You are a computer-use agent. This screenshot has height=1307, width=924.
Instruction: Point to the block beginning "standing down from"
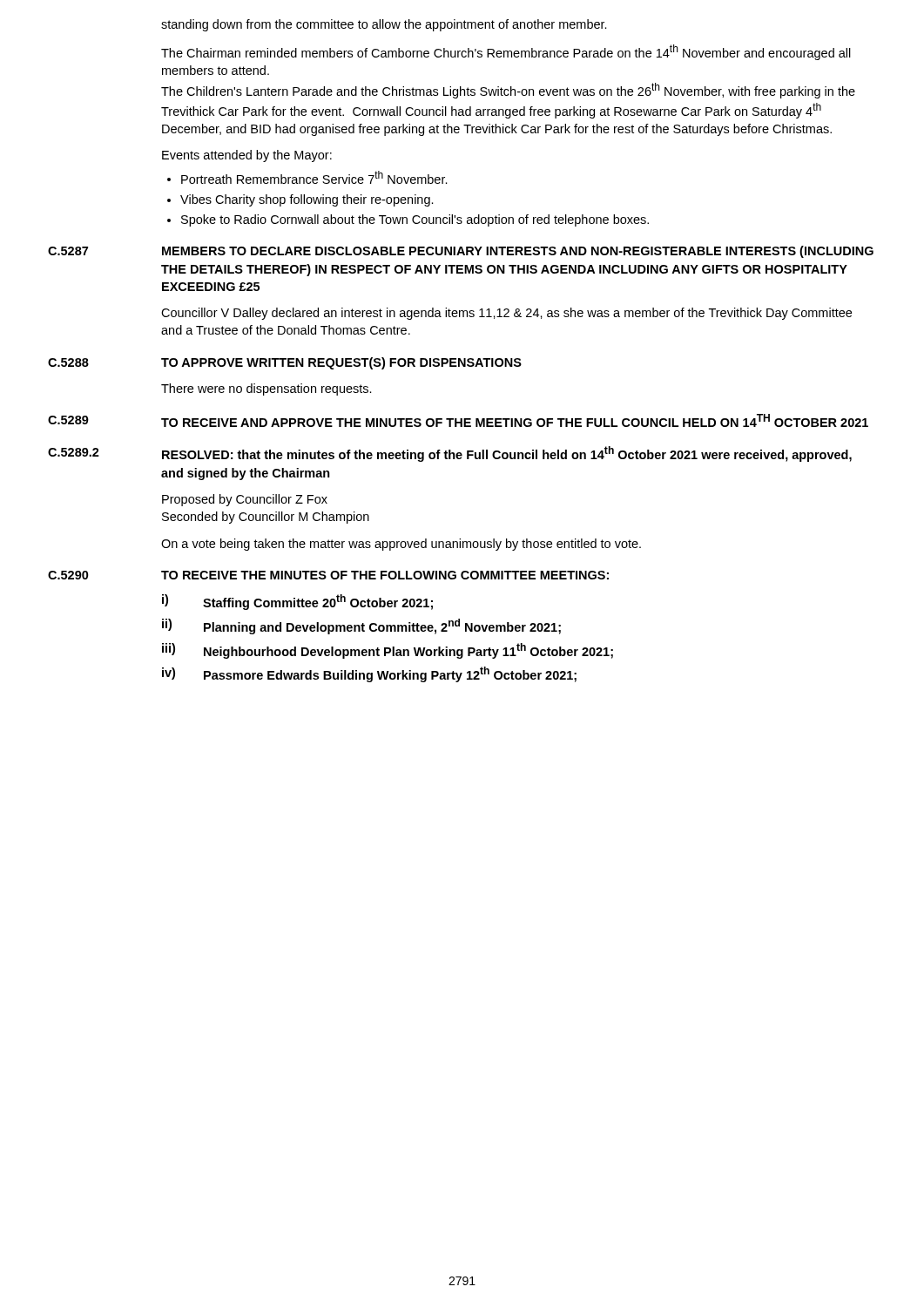coord(519,25)
